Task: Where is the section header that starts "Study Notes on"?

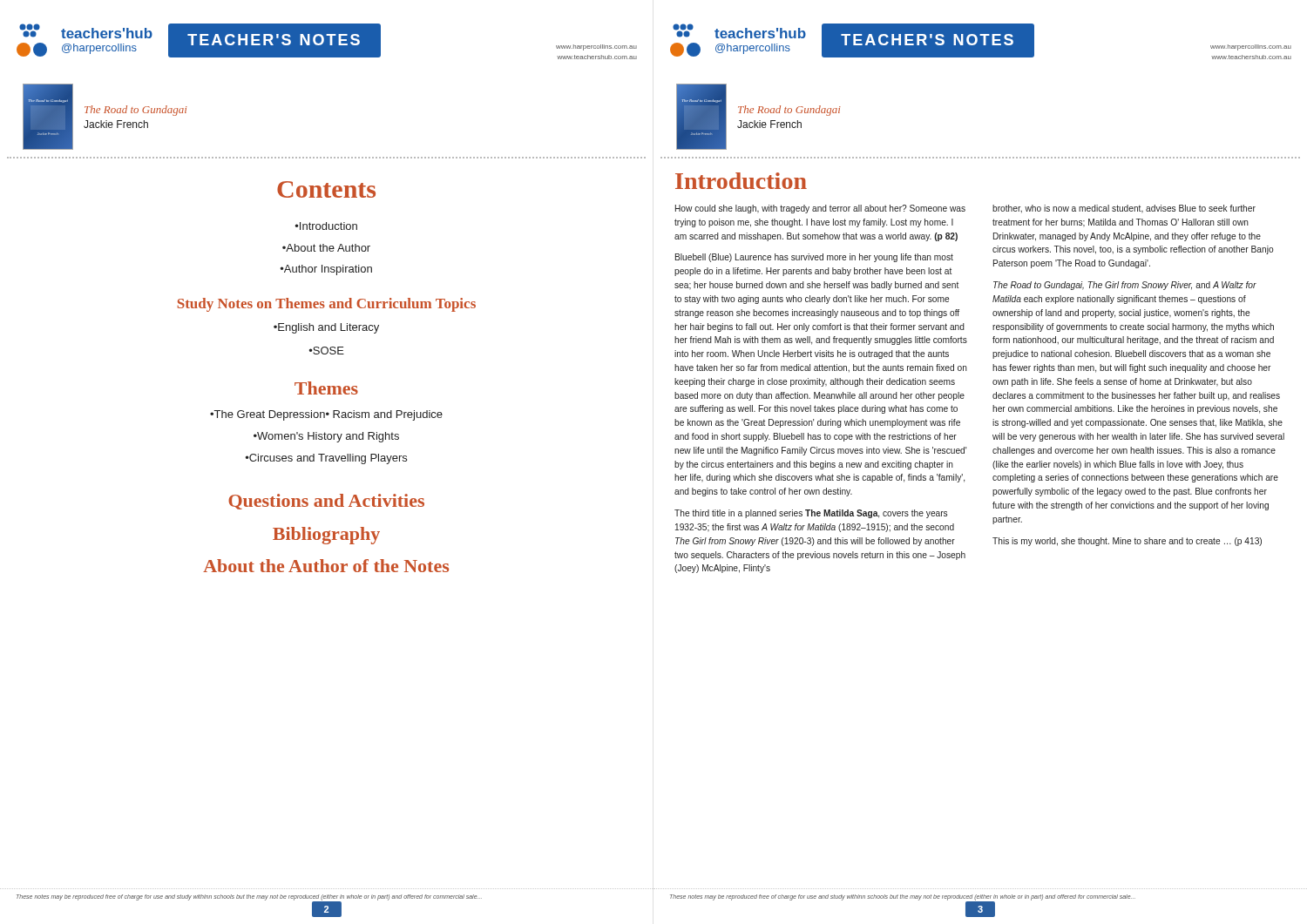Action: 326,304
